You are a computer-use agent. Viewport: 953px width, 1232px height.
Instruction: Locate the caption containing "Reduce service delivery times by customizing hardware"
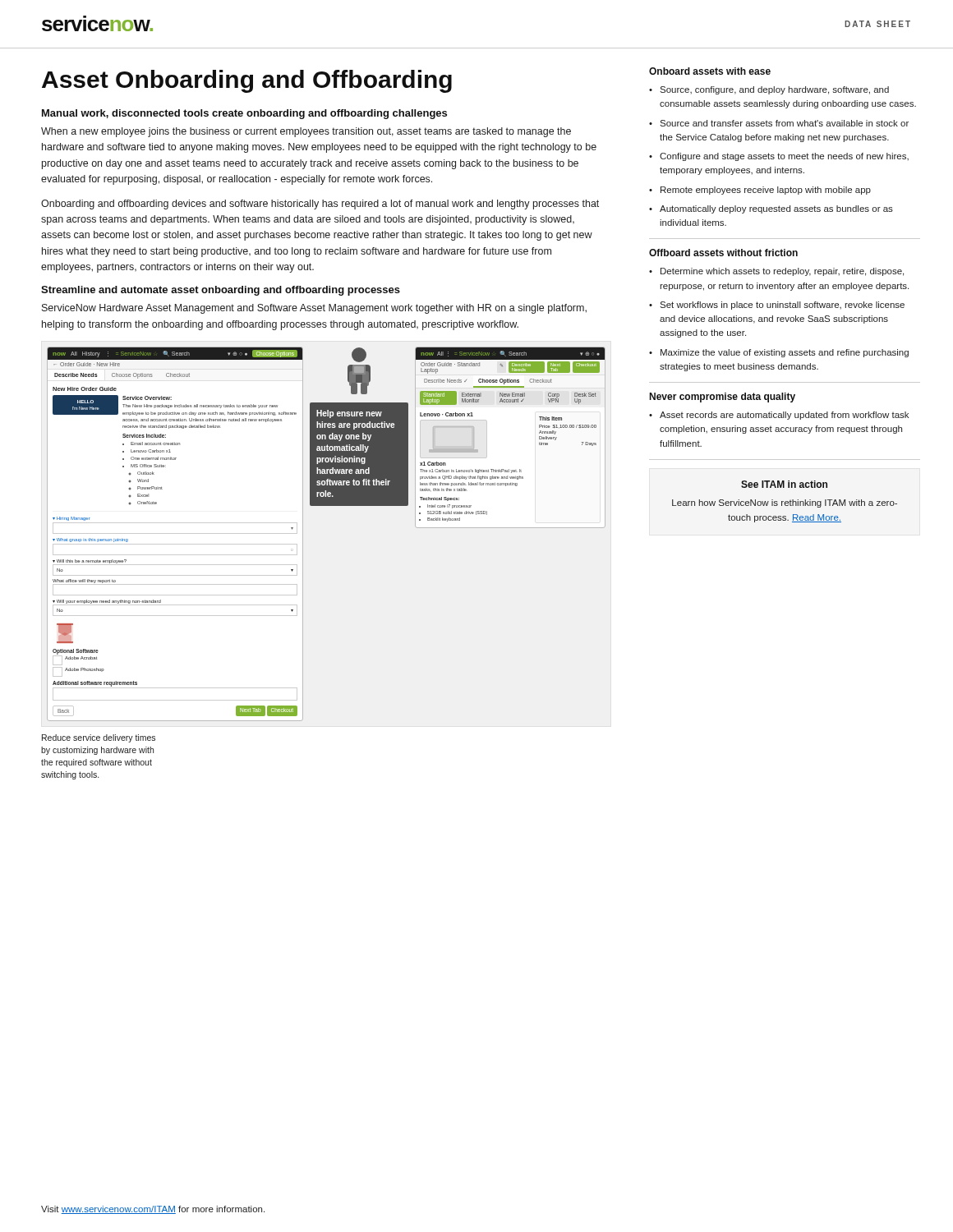pos(98,756)
